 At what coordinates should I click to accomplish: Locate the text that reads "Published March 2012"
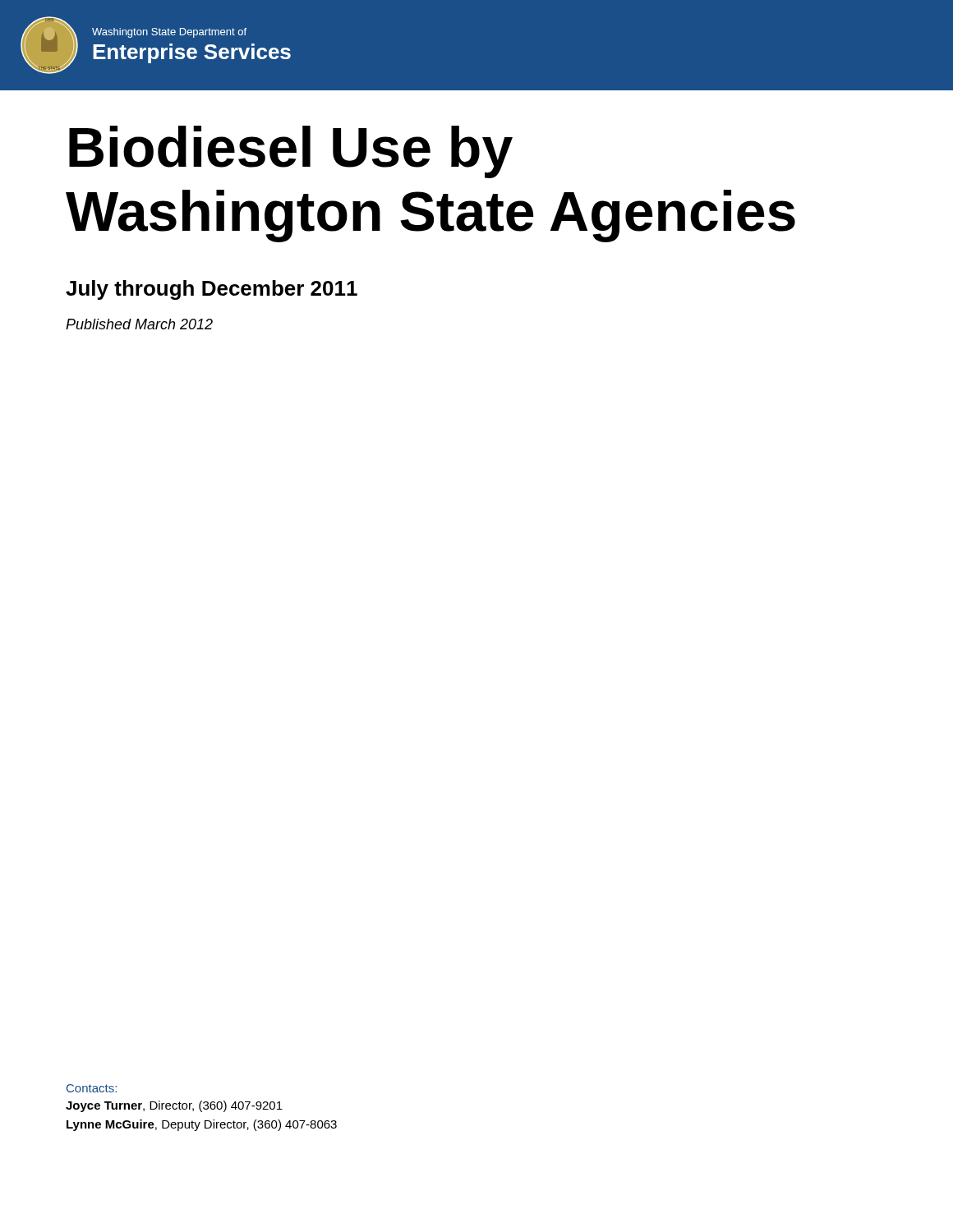tap(139, 324)
